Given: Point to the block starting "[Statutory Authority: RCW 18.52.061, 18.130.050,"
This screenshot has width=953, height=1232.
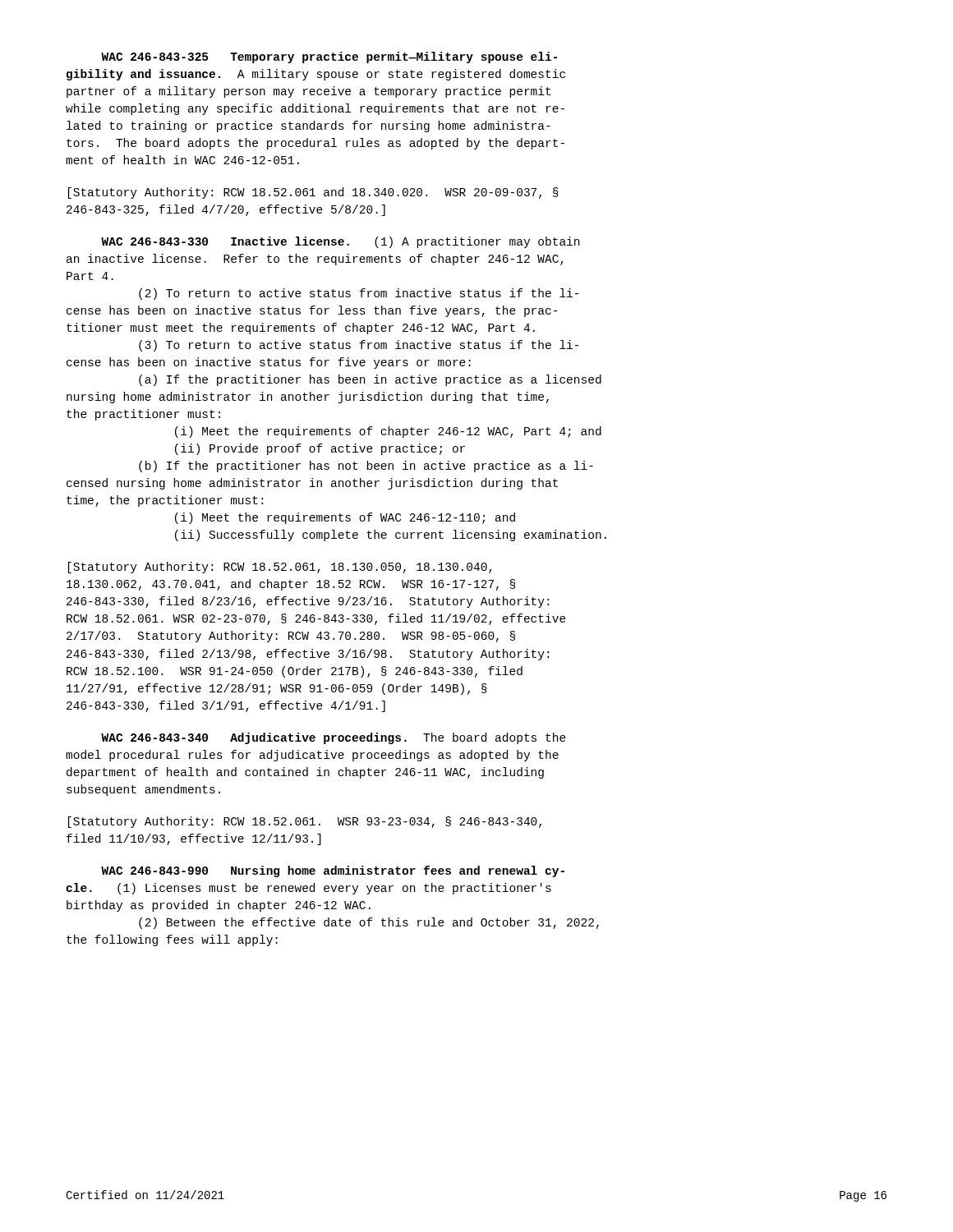Looking at the screenshot, I should click(x=316, y=637).
